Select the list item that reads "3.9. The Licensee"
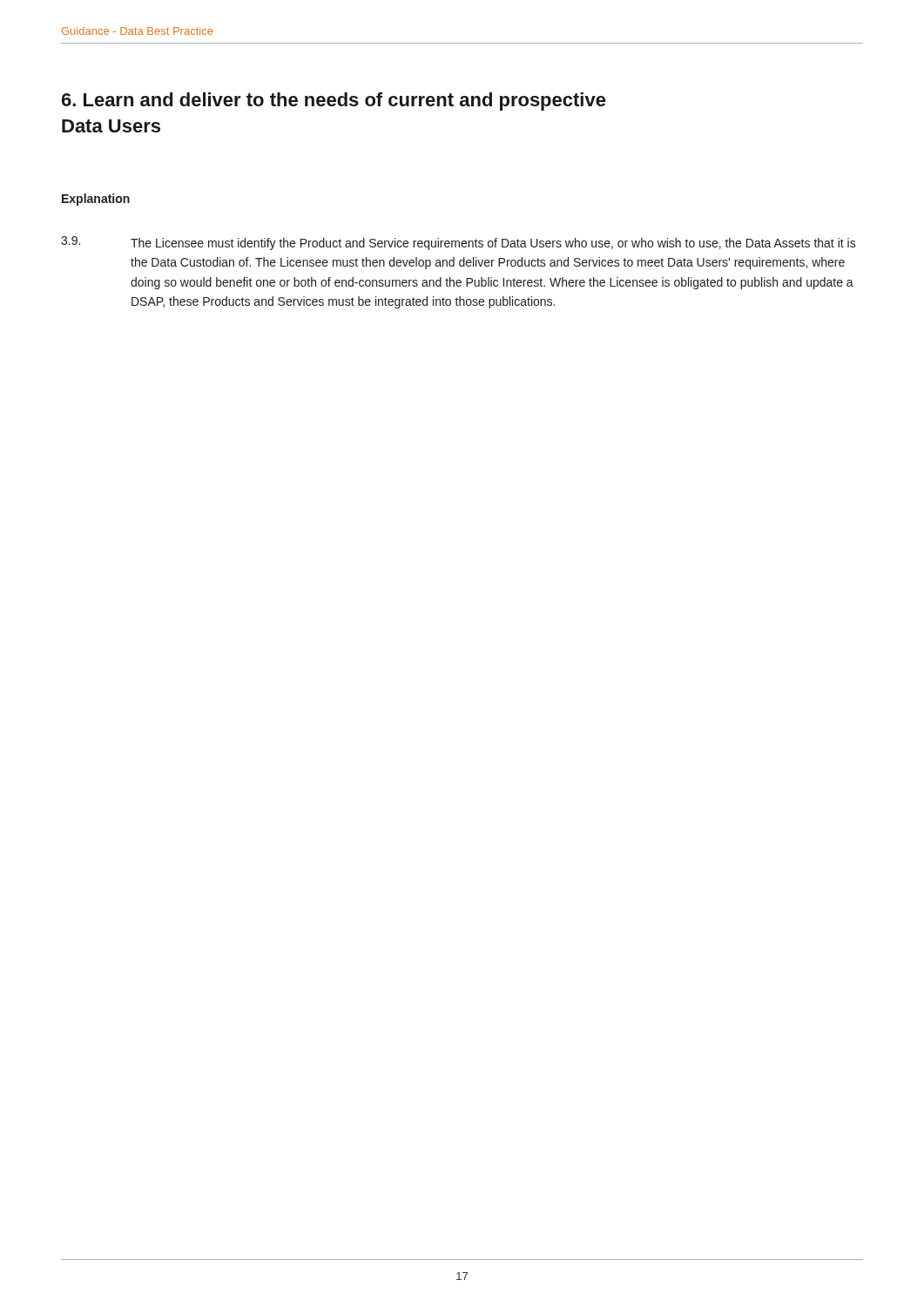This screenshot has height=1307, width=924. click(x=462, y=273)
